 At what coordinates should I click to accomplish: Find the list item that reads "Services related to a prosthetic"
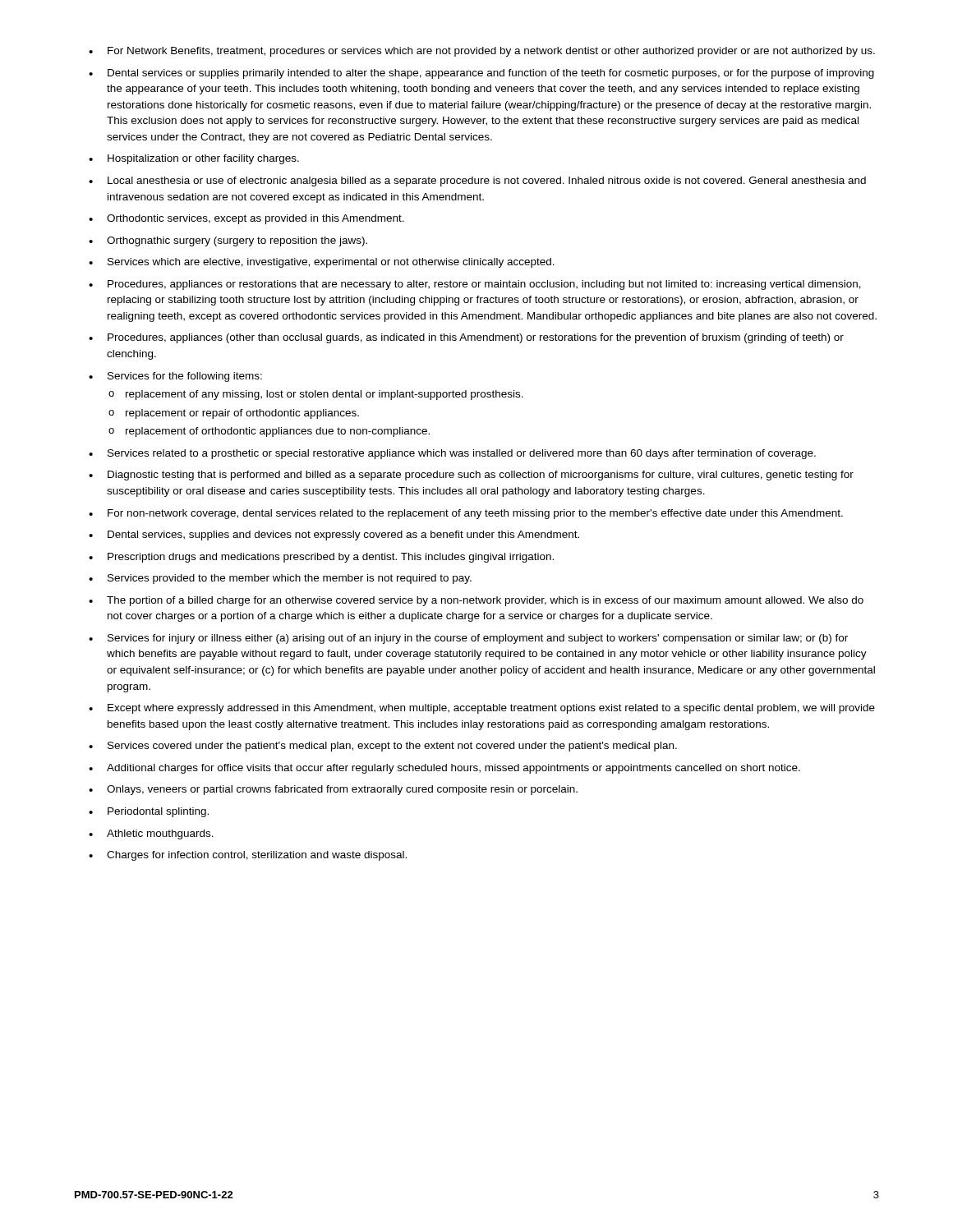pyautogui.click(x=462, y=453)
